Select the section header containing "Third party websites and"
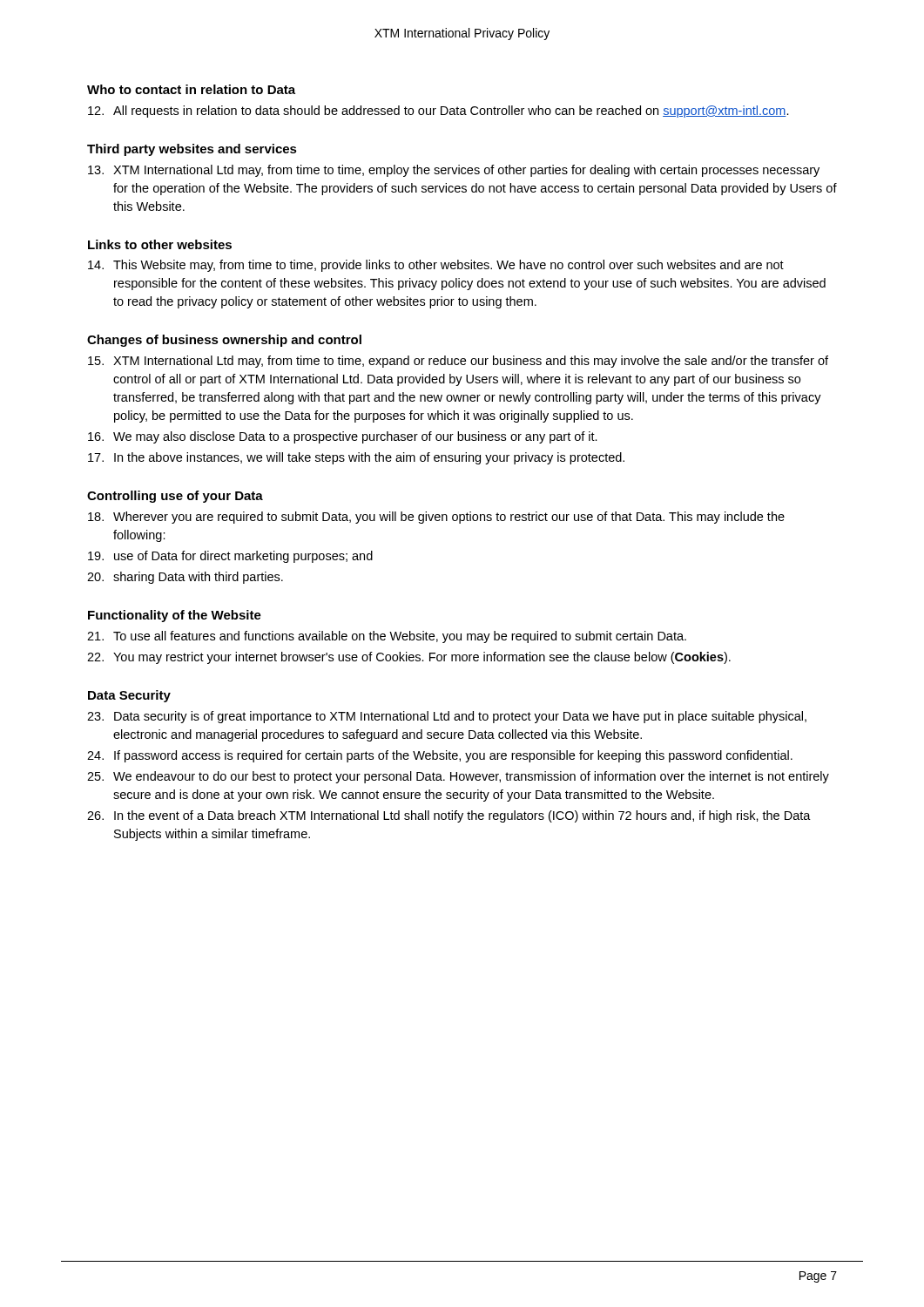The height and width of the screenshot is (1307, 924). (x=192, y=148)
